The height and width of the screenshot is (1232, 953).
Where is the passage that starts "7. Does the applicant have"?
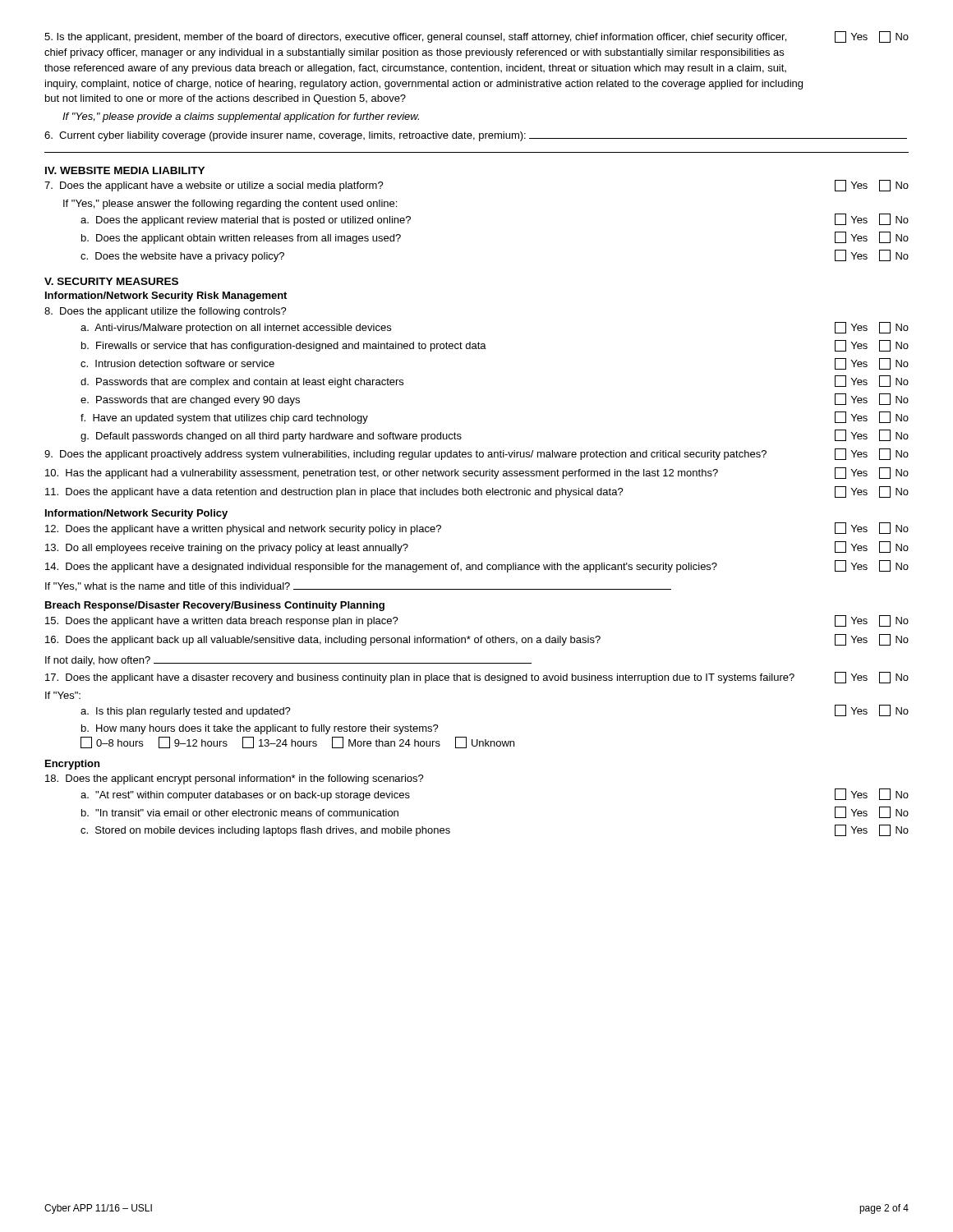[x=216, y=185]
